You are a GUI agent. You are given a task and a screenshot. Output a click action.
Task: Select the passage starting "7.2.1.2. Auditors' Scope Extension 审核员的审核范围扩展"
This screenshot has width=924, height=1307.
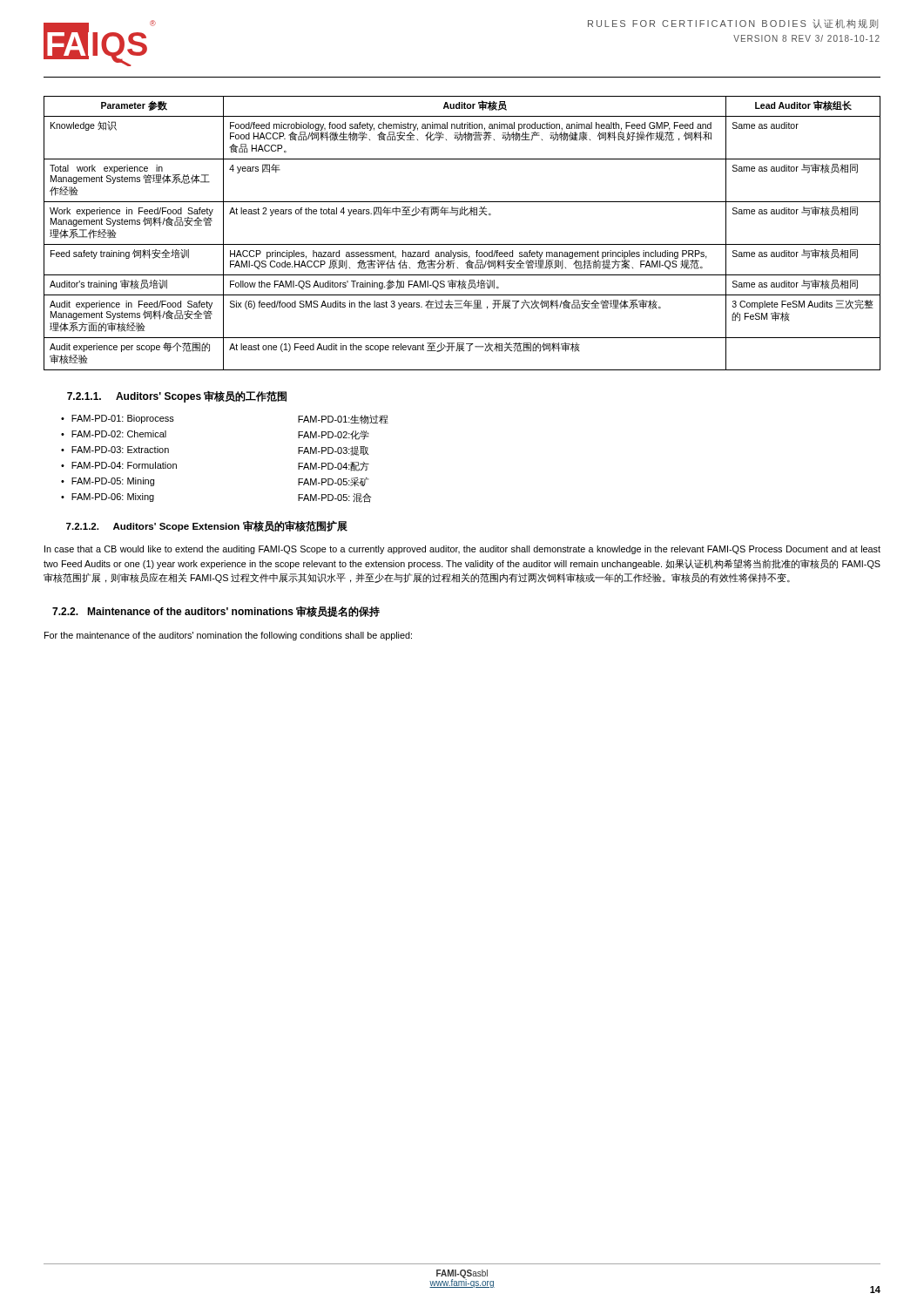tap(195, 526)
